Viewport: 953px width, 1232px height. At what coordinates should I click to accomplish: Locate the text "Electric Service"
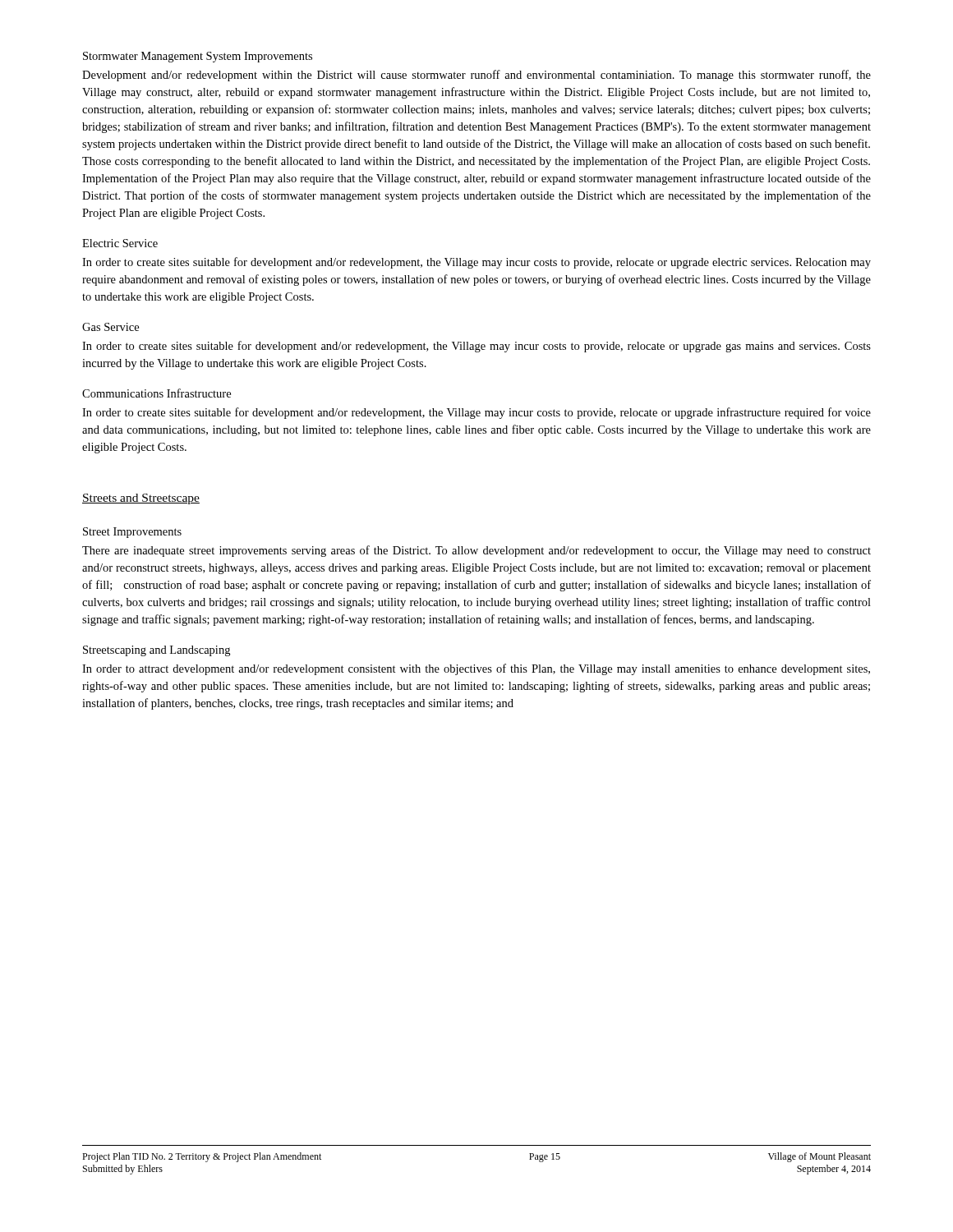pyautogui.click(x=120, y=243)
